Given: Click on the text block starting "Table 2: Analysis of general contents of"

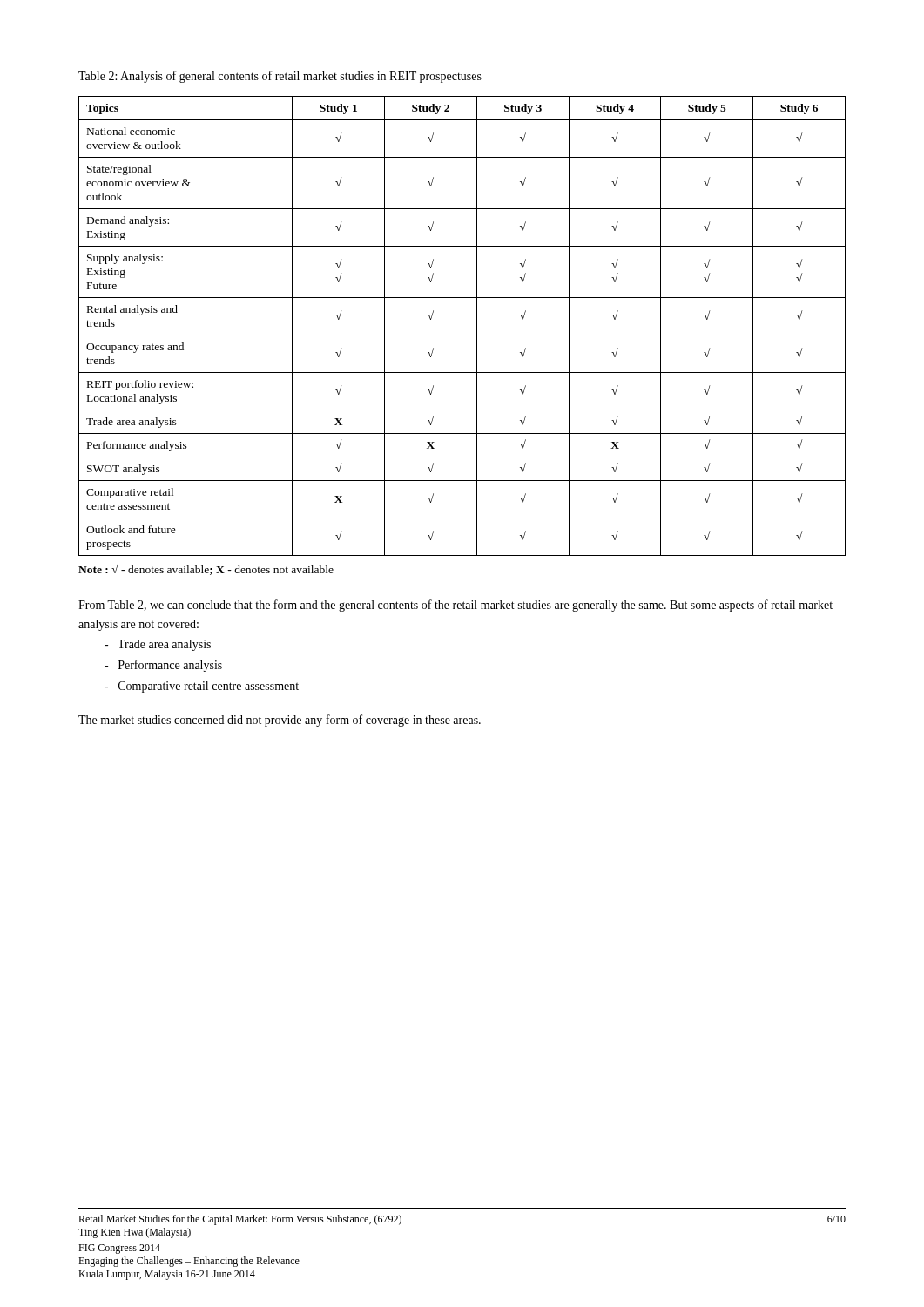Looking at the screenshot, I should [280, 76].
